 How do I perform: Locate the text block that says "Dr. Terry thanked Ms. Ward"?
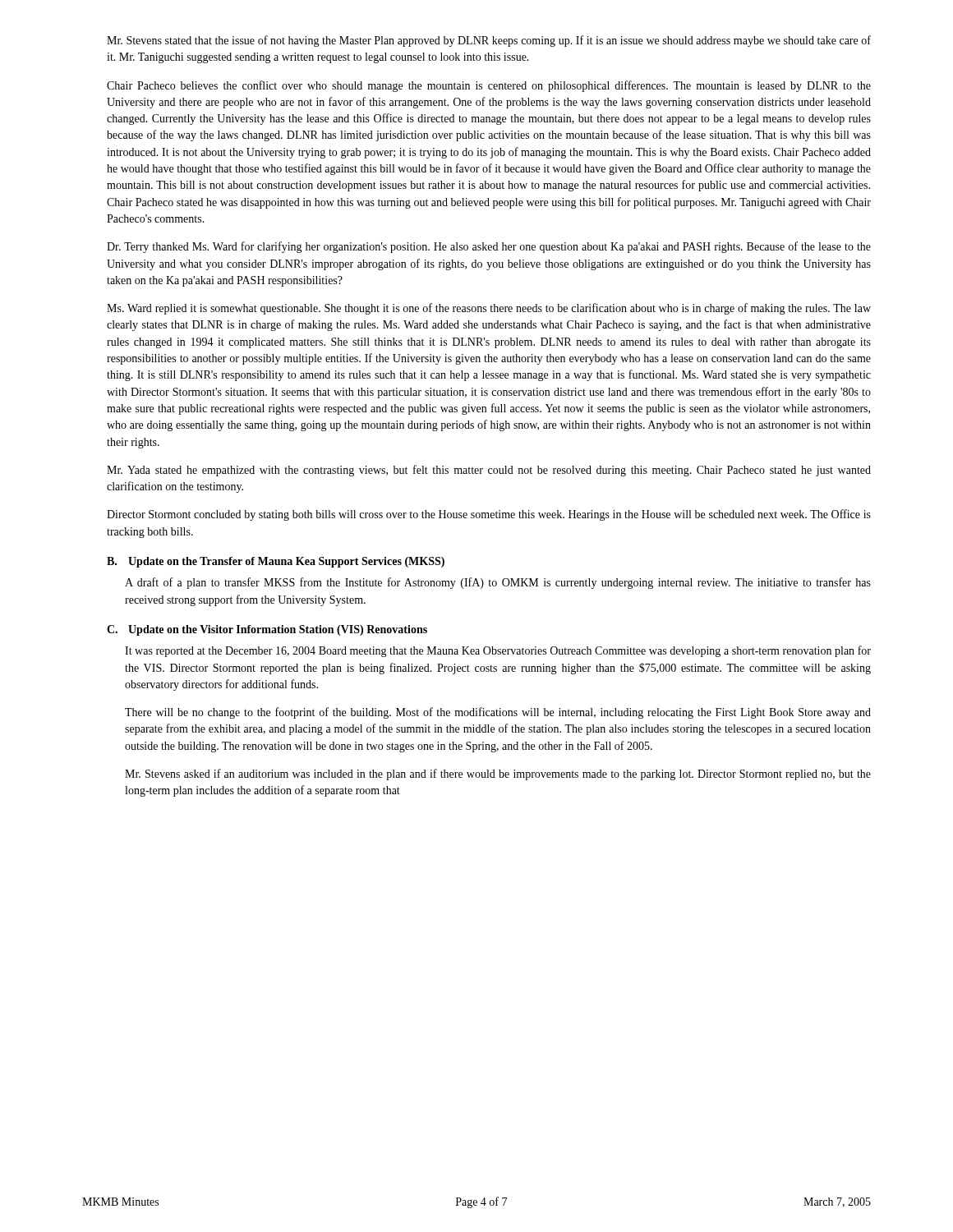coord(489,264)
